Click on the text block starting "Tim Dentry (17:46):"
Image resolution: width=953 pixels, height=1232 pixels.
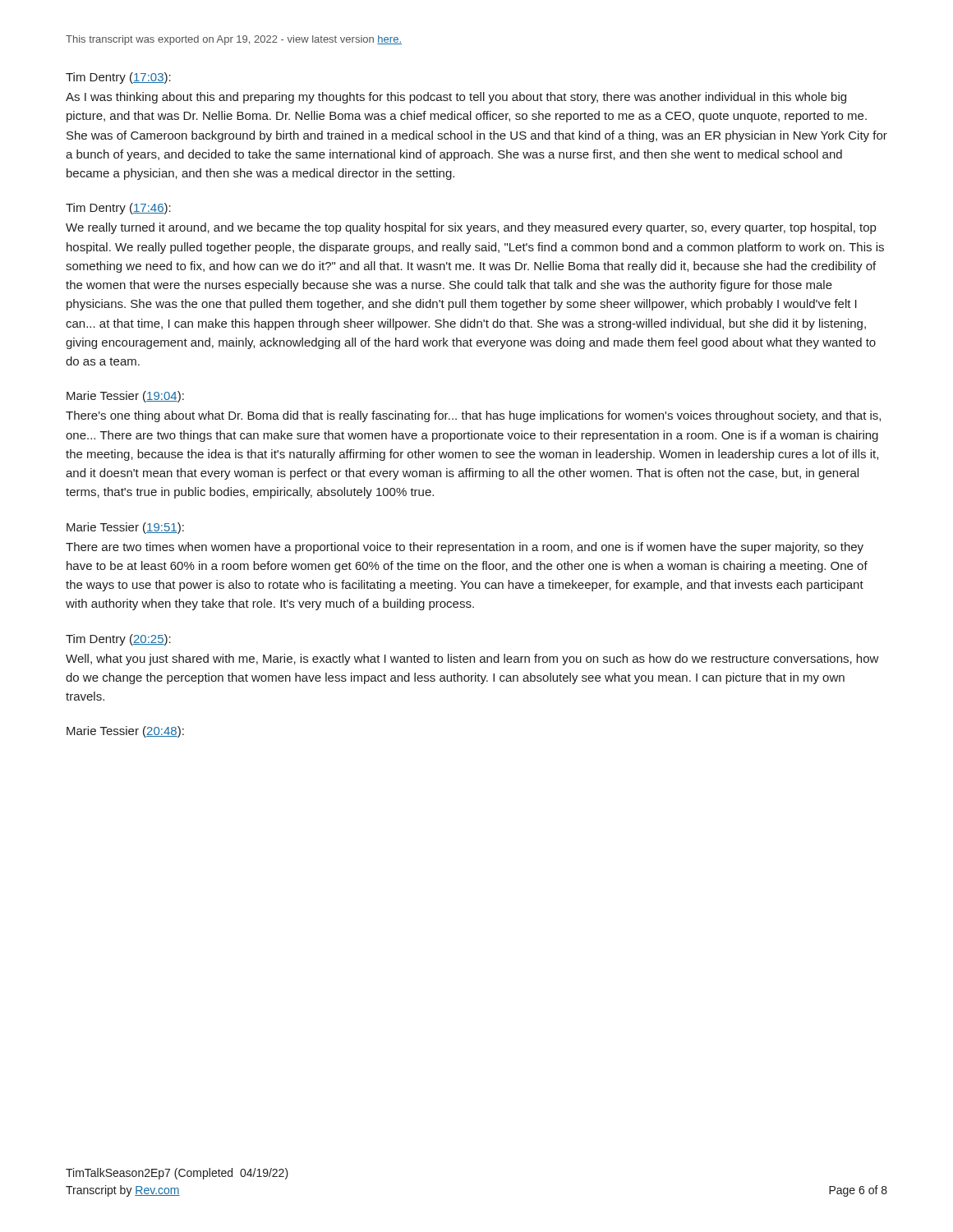tap(119, 208)
